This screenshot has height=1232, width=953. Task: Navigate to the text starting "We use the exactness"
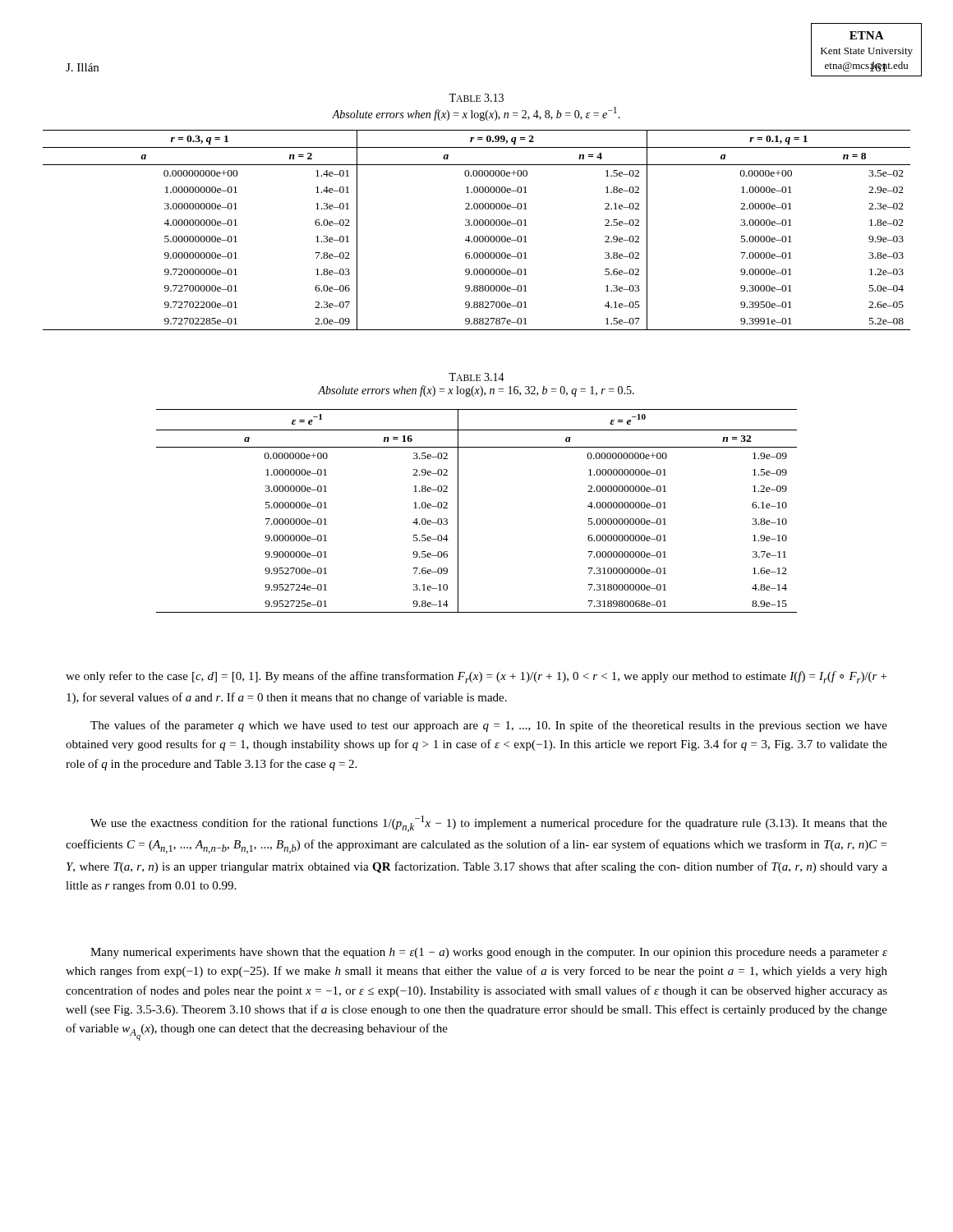pos(476,853)
